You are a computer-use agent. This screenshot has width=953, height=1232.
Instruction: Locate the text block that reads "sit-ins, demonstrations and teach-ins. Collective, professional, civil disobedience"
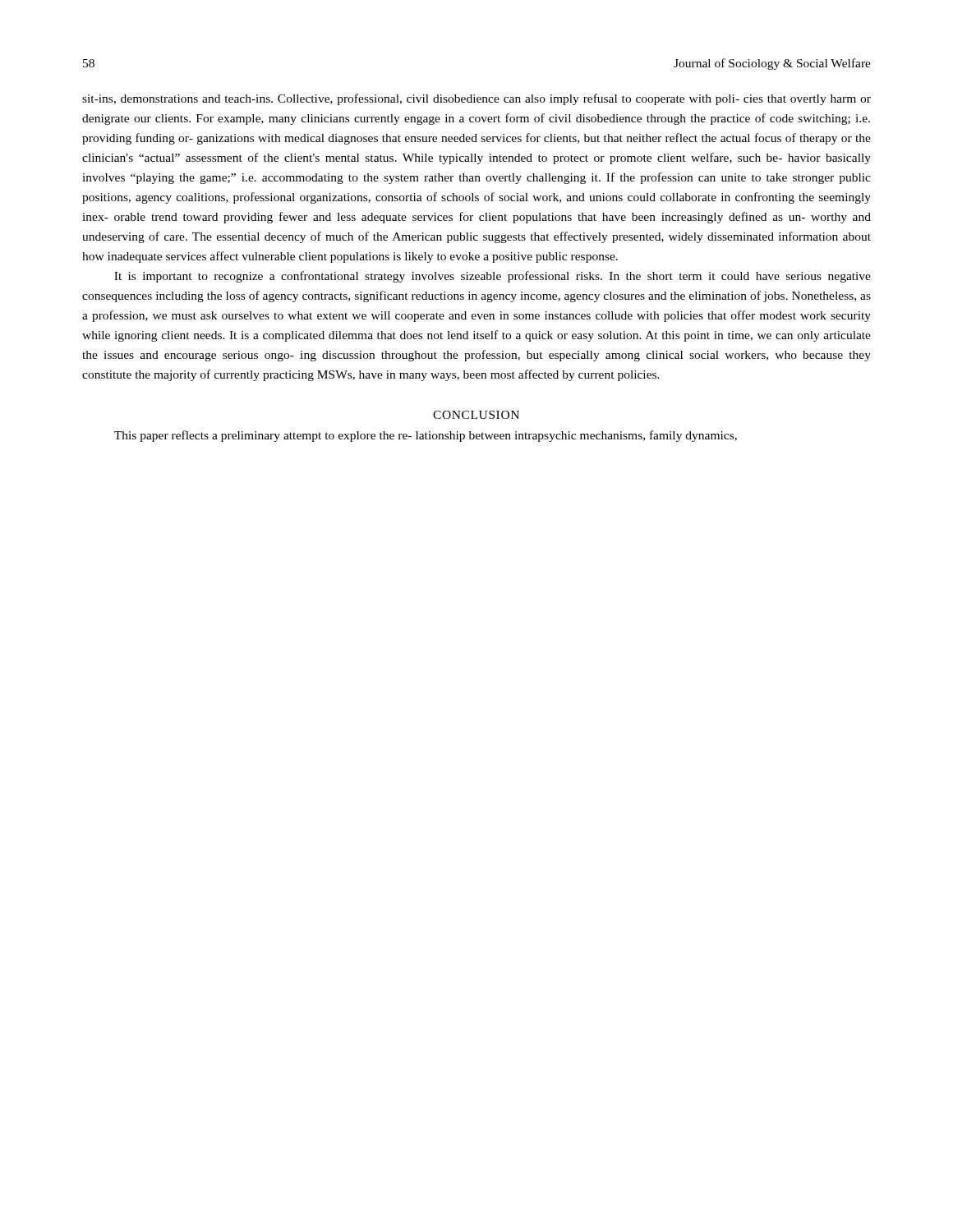(x=476, y=177)
